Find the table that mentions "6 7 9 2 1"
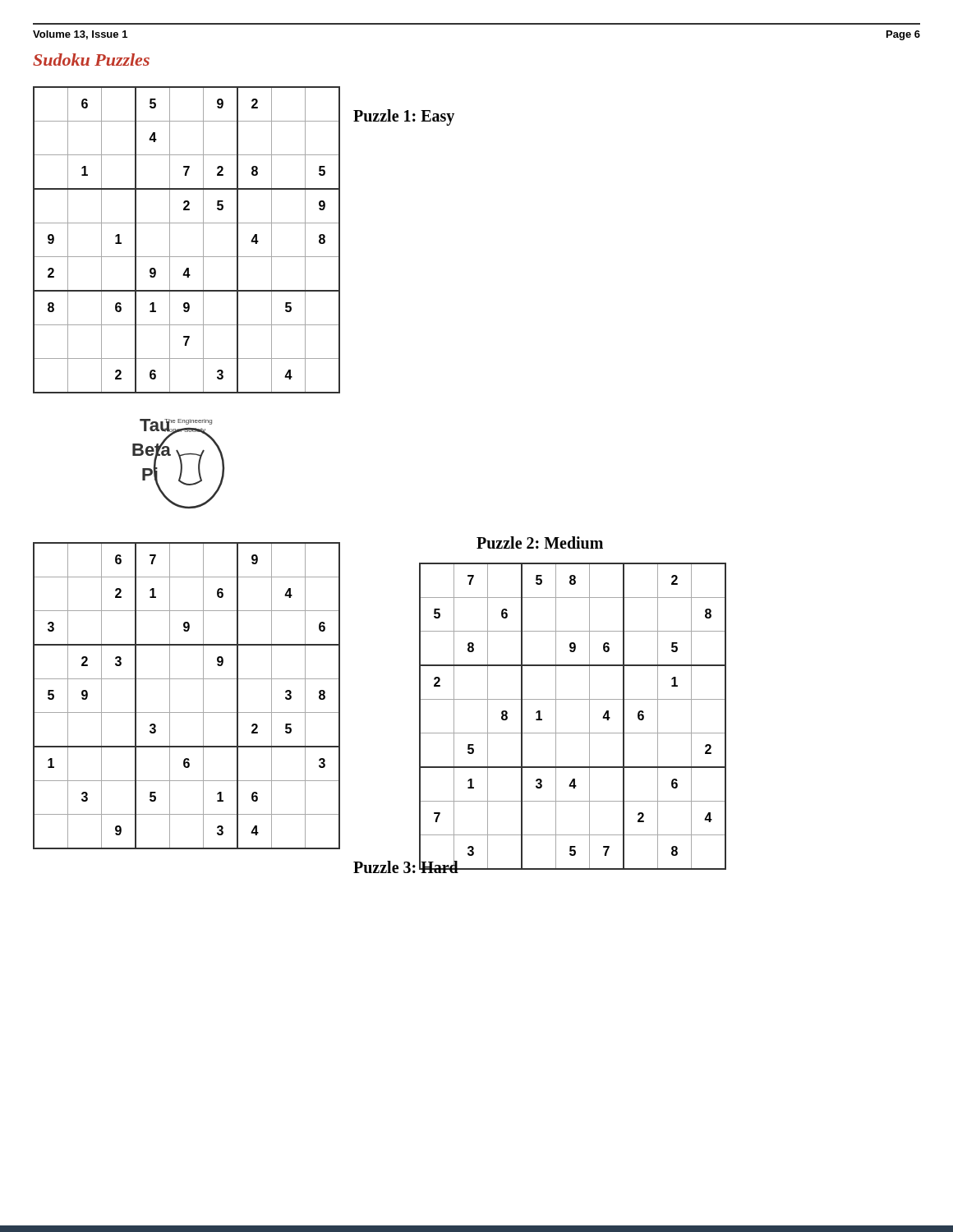The height and width of the screenshot is (1232, 953). [187, 696]
